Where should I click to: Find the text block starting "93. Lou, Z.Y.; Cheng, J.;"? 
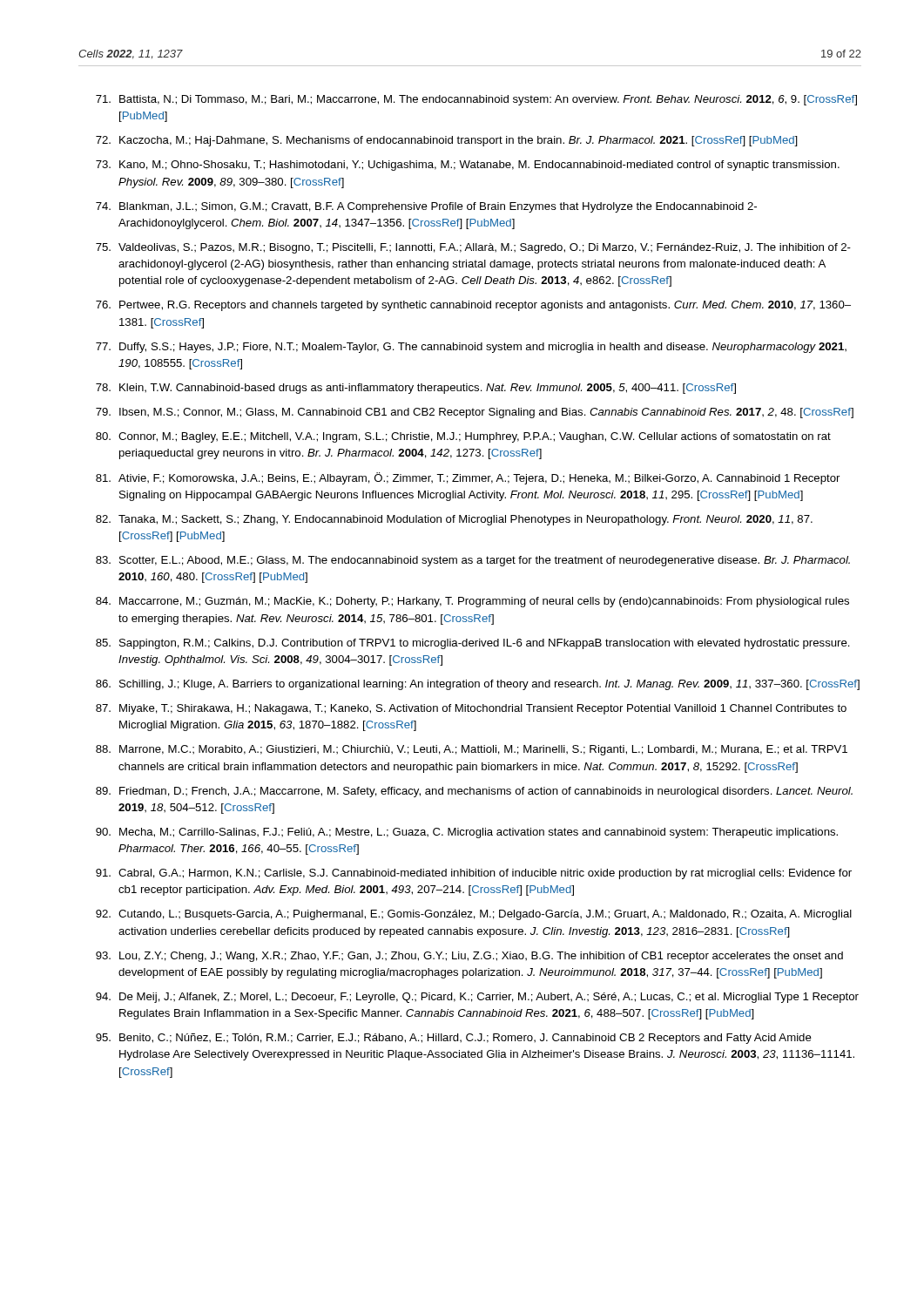(x=470, y=964)
